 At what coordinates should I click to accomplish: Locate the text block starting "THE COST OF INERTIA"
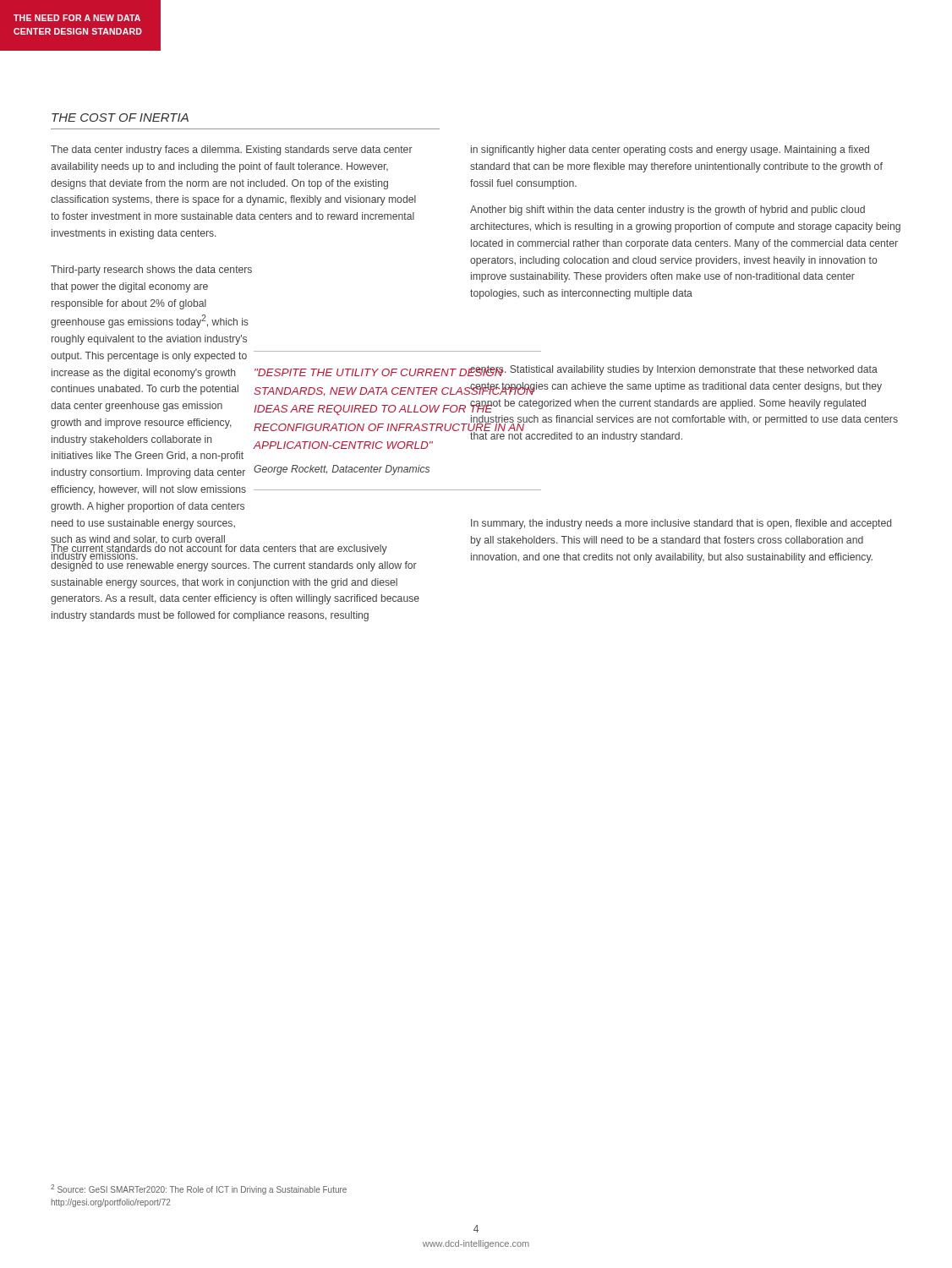pyautogui.click(x=245, y=120)
